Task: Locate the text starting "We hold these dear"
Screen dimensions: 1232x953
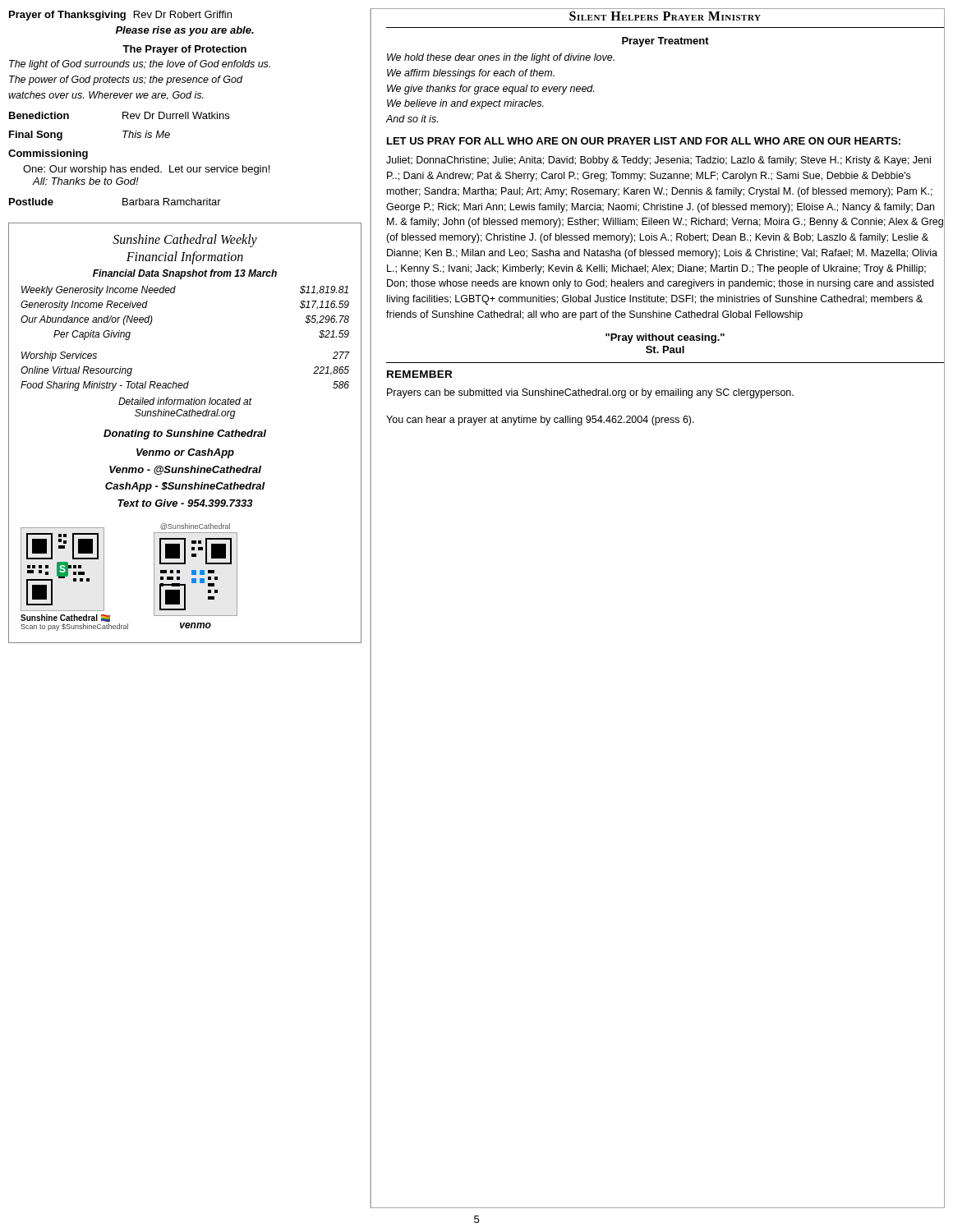Action: click(501, 88)
